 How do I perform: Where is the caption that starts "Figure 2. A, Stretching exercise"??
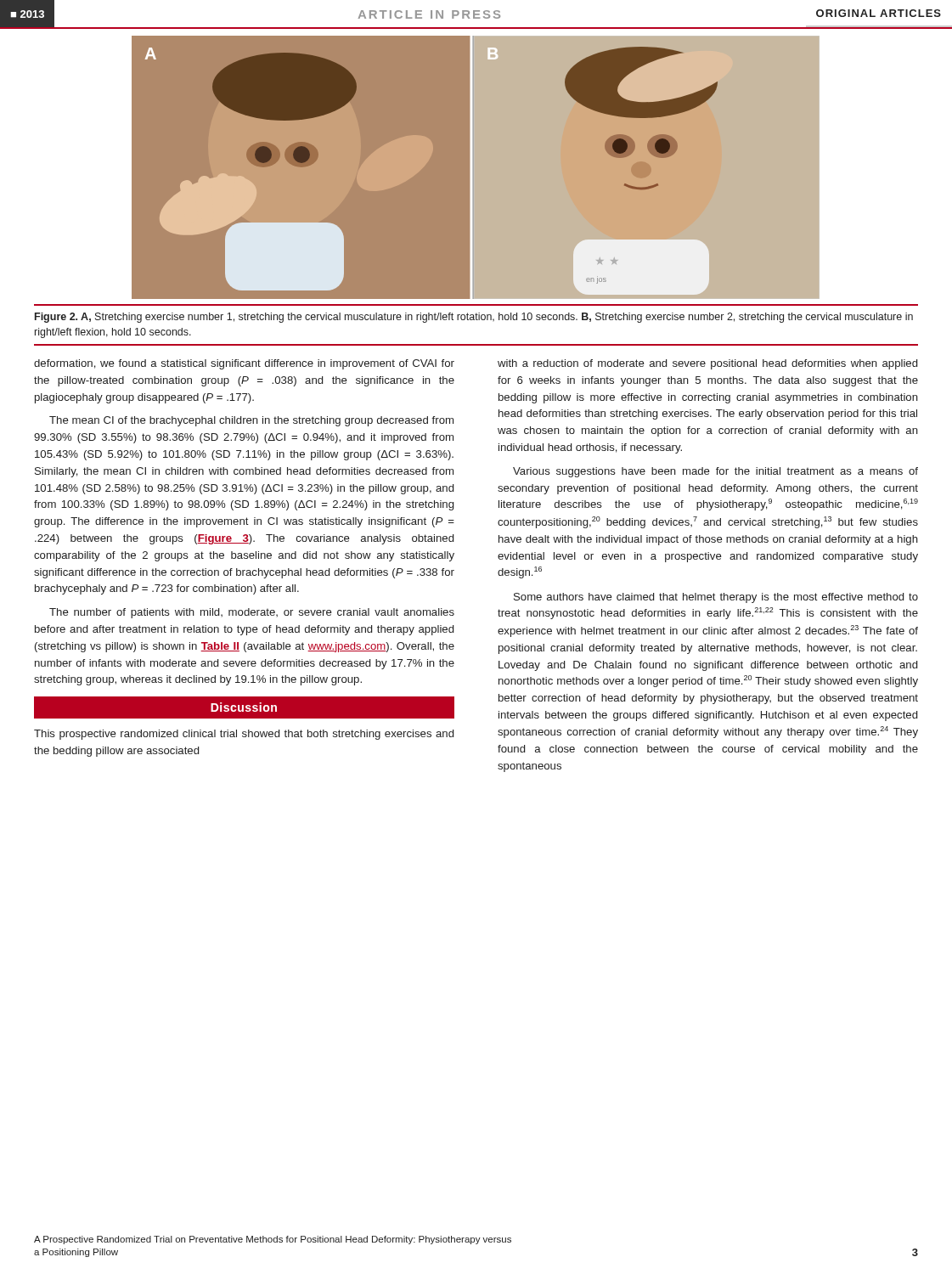coord(476,325)
